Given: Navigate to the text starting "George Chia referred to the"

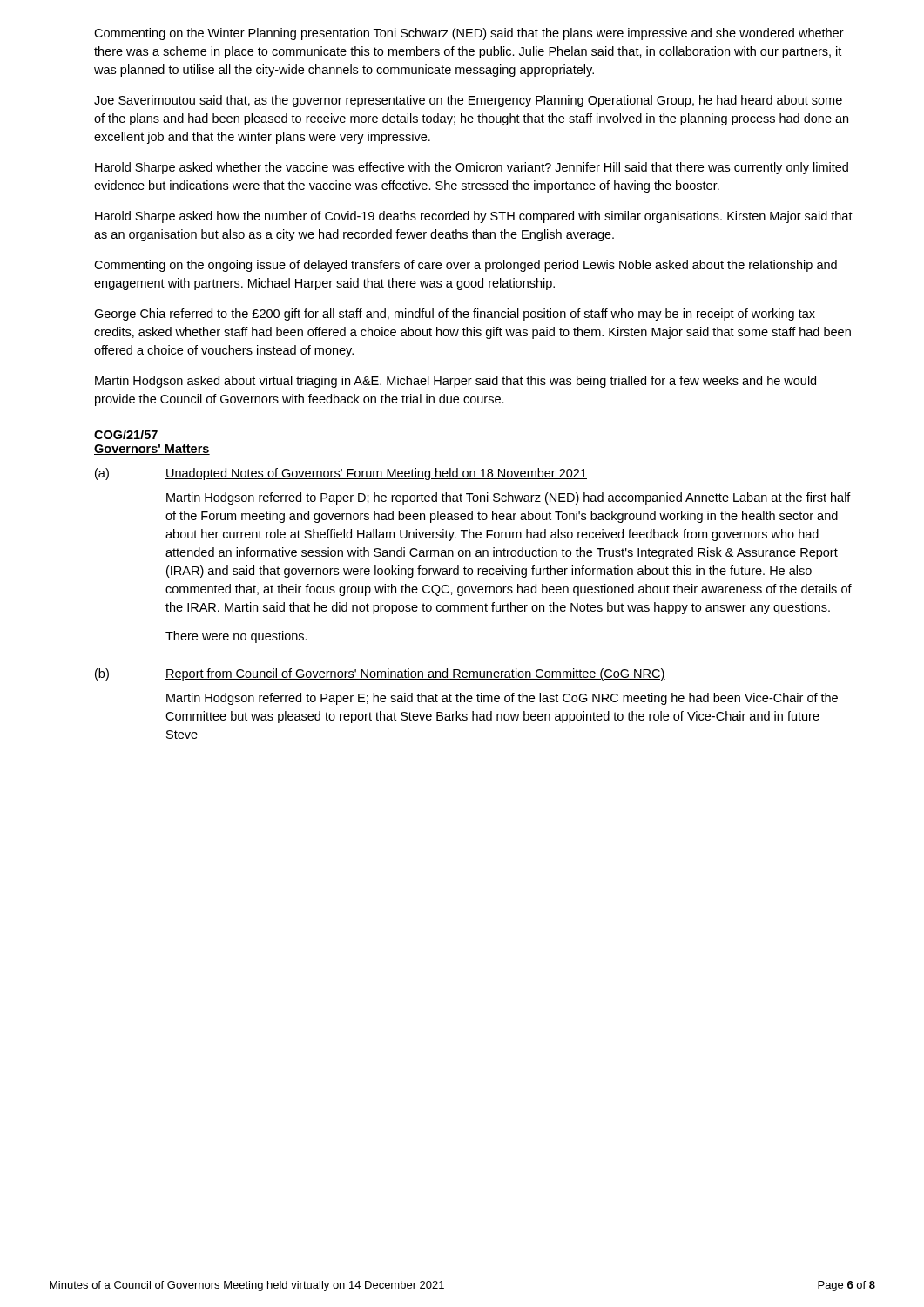Looking at the screenshot, I should click(473, 332).
